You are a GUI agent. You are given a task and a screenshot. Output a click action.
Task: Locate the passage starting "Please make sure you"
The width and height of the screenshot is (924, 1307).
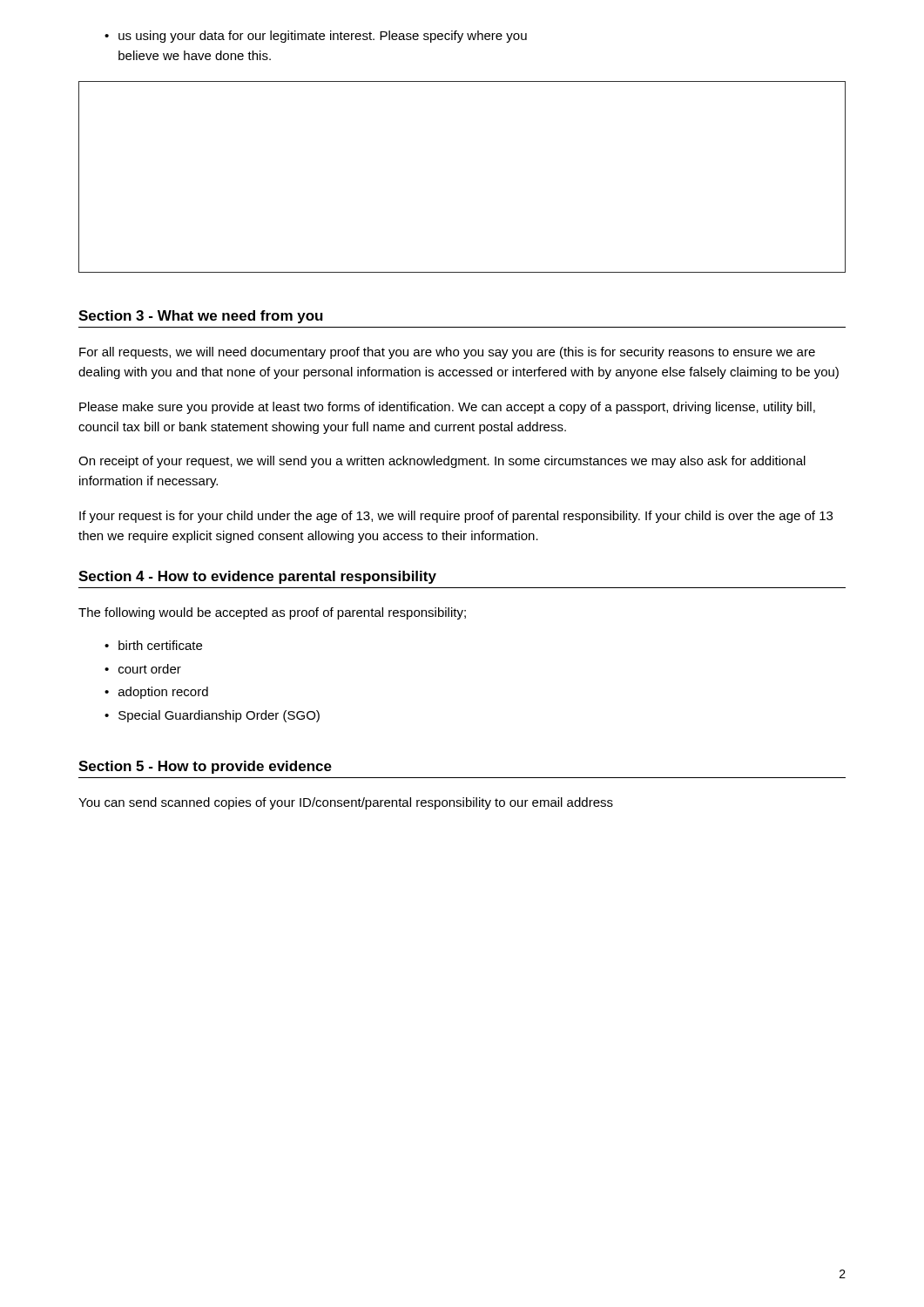[462, 416]
